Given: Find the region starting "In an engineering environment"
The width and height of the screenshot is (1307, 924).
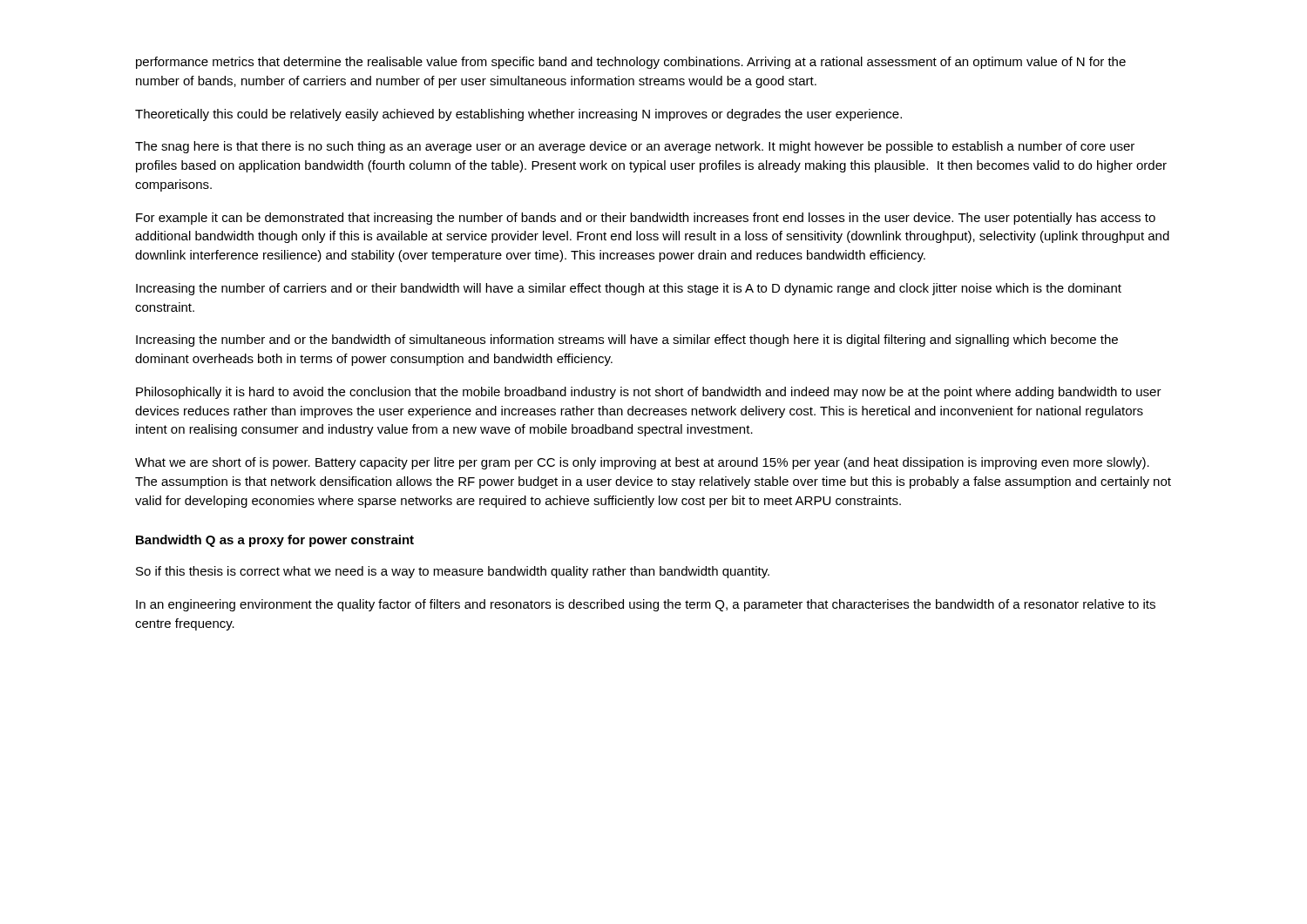Looking at the screenshot, I should coord(645,613).
